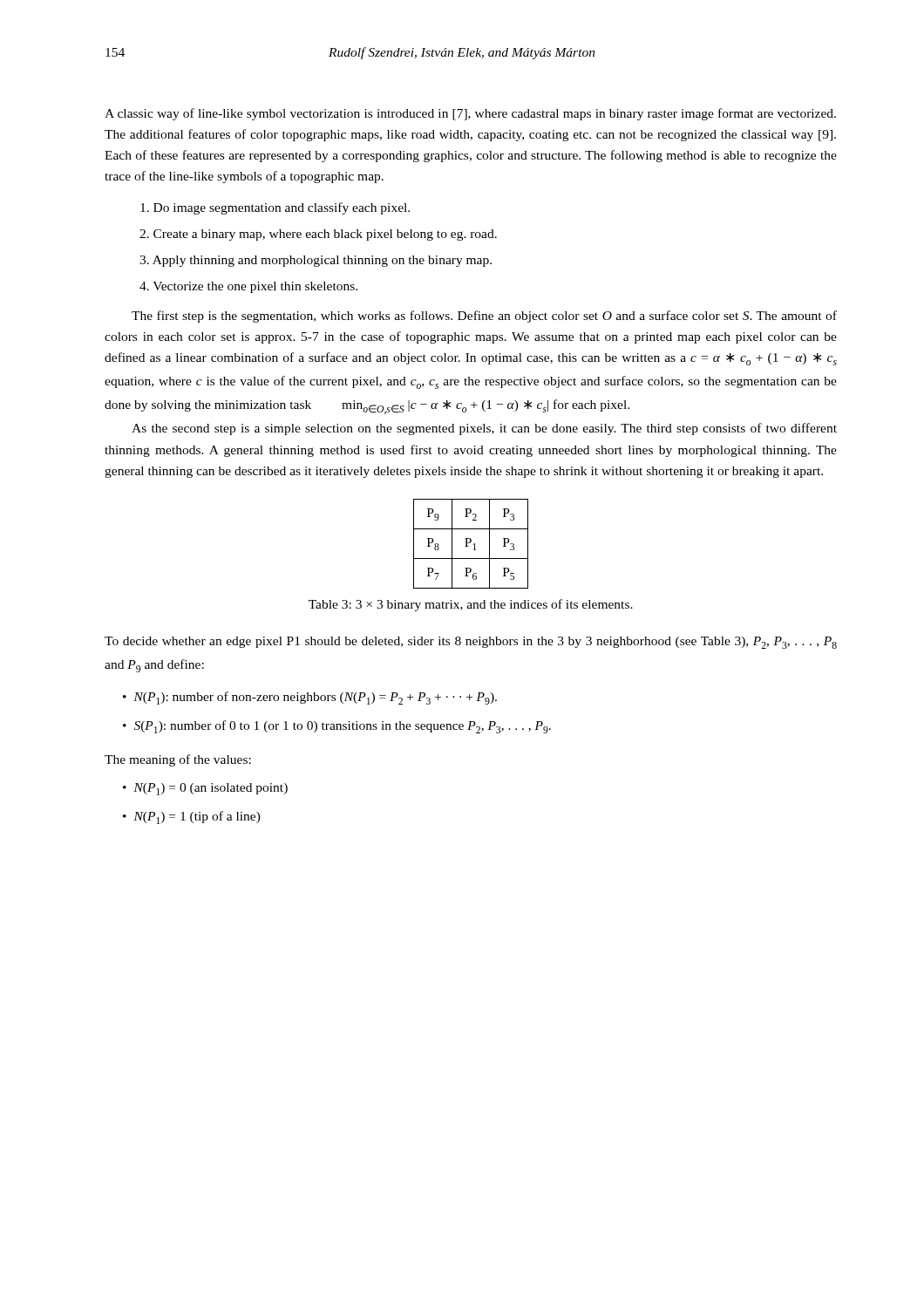Screen dimensions: 1308x924
Task: Select the list item with the text "• N(P1) = 0 (an isolated point)"
Action: click(205, 789)
